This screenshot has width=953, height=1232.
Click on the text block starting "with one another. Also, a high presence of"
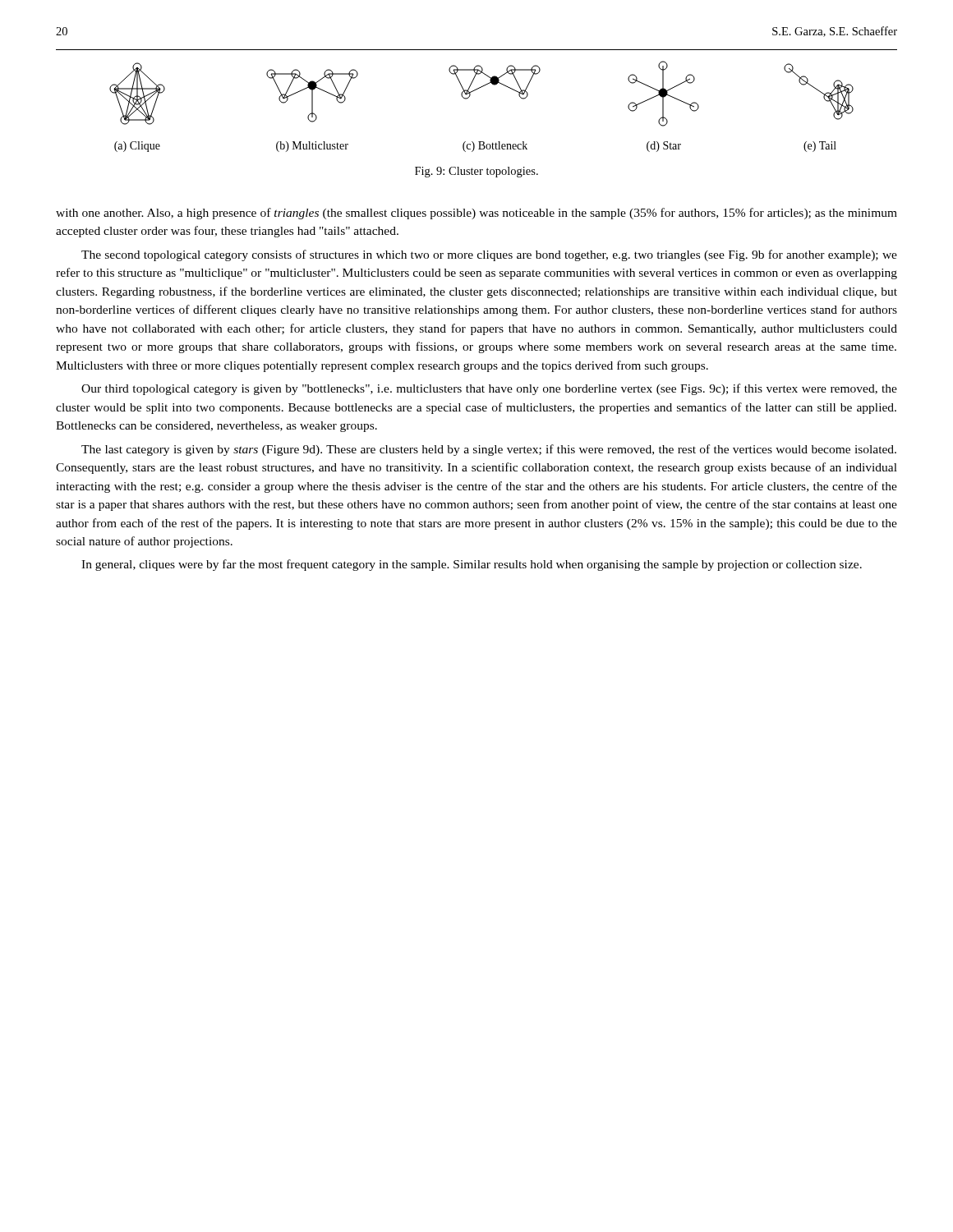pos(476,222)
